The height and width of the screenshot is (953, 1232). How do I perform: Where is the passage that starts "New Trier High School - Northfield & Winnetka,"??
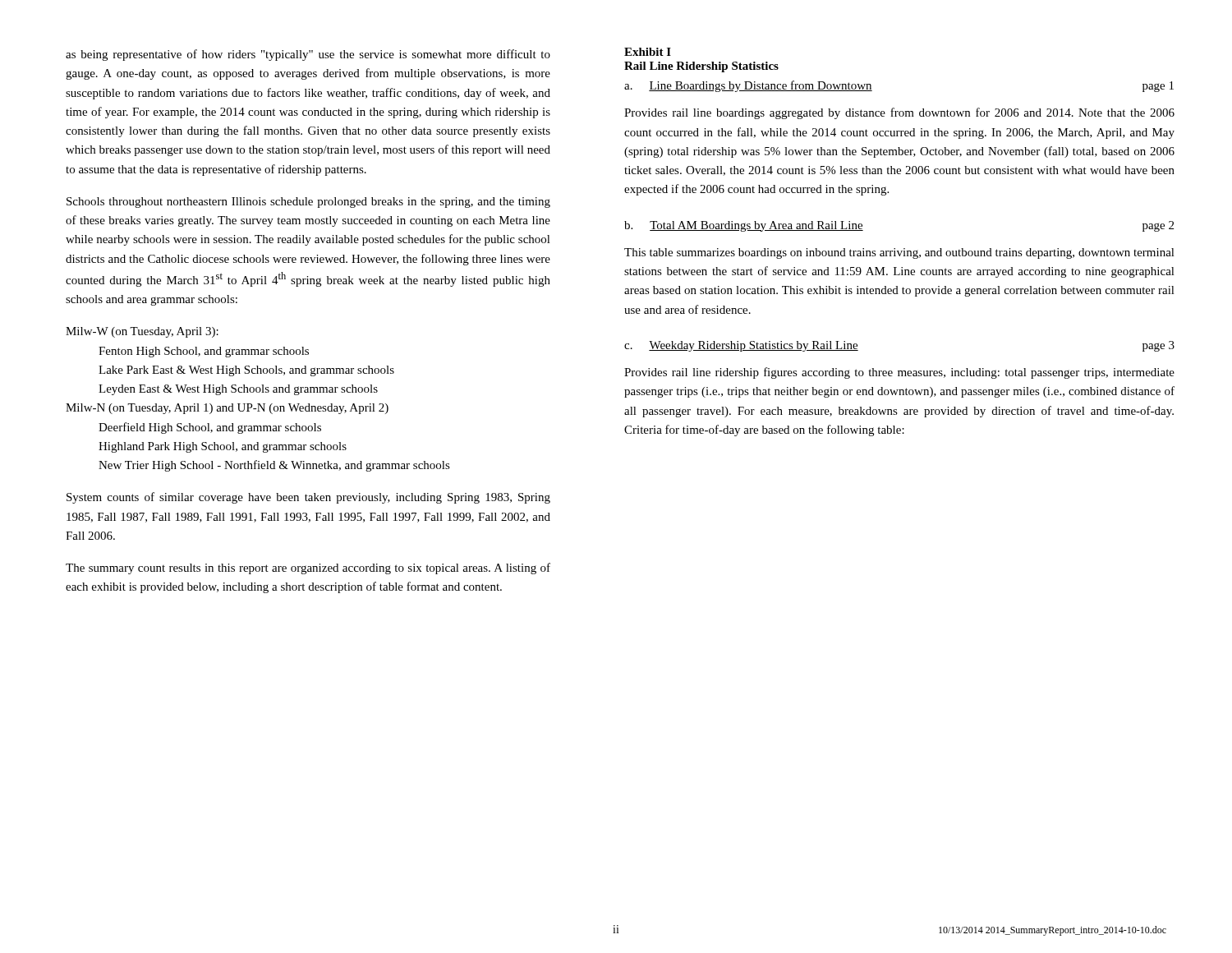coord(274,465)
